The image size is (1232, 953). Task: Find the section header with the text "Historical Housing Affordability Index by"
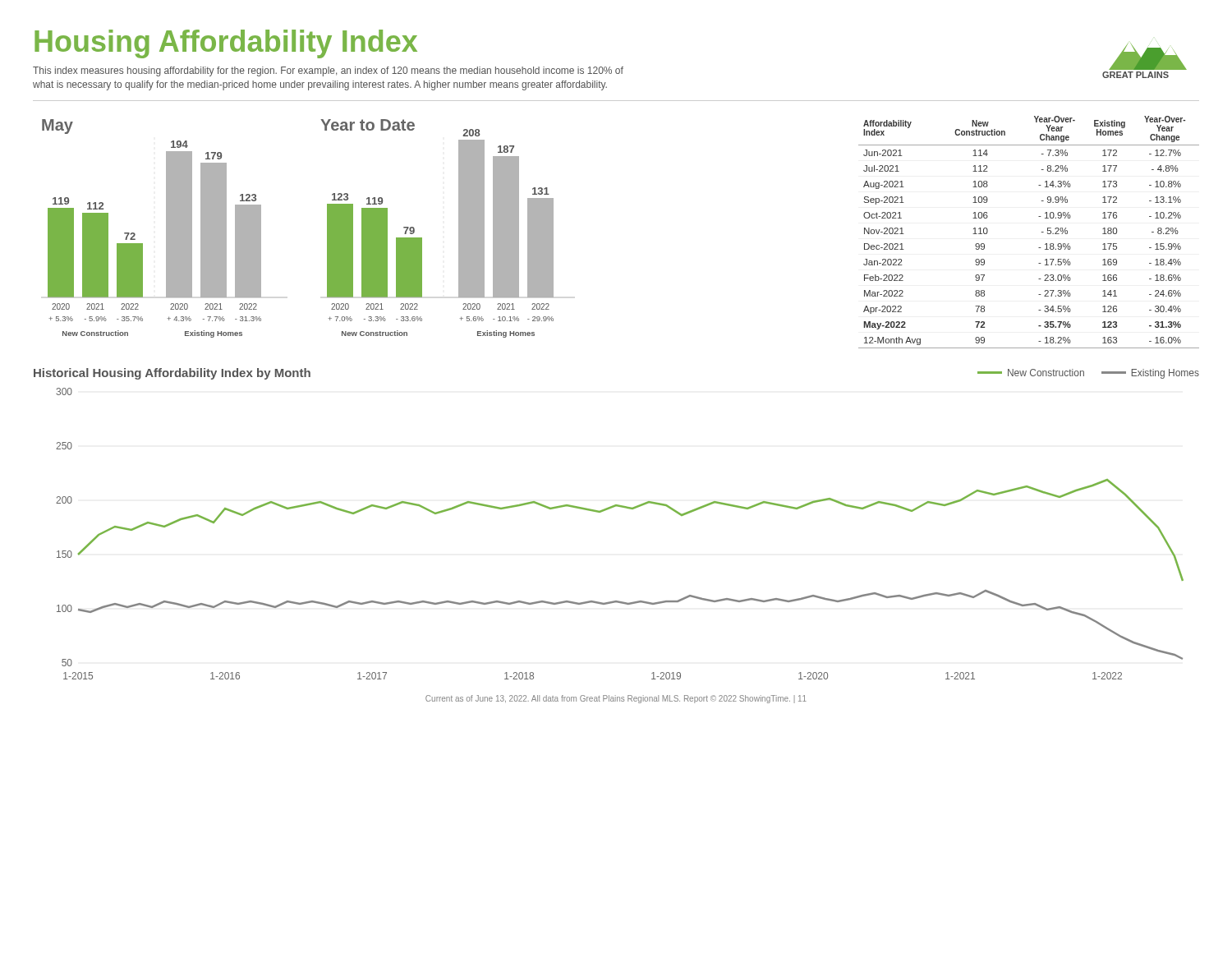point(172,372)
